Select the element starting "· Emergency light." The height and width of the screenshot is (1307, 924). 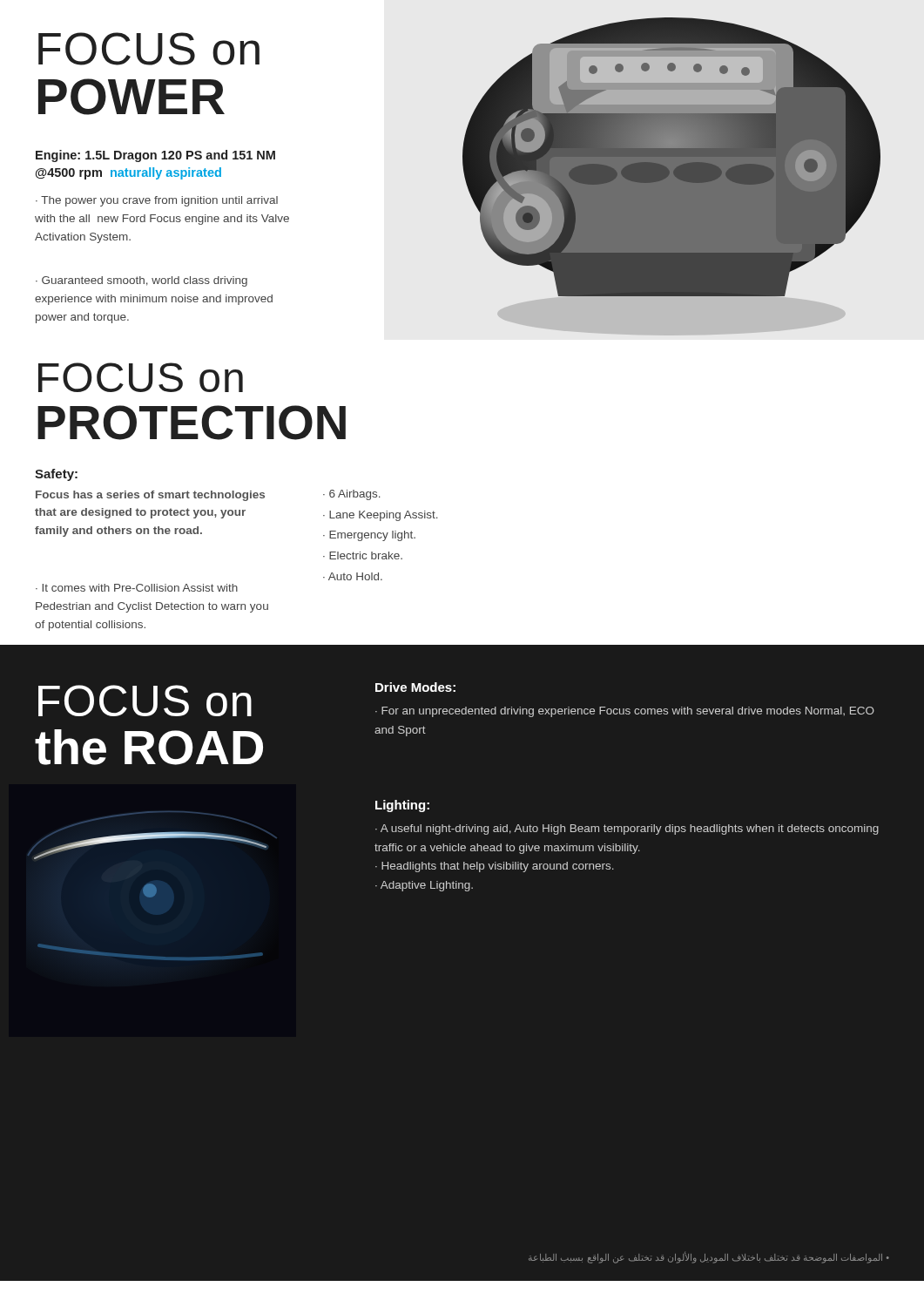click(369, 535)
